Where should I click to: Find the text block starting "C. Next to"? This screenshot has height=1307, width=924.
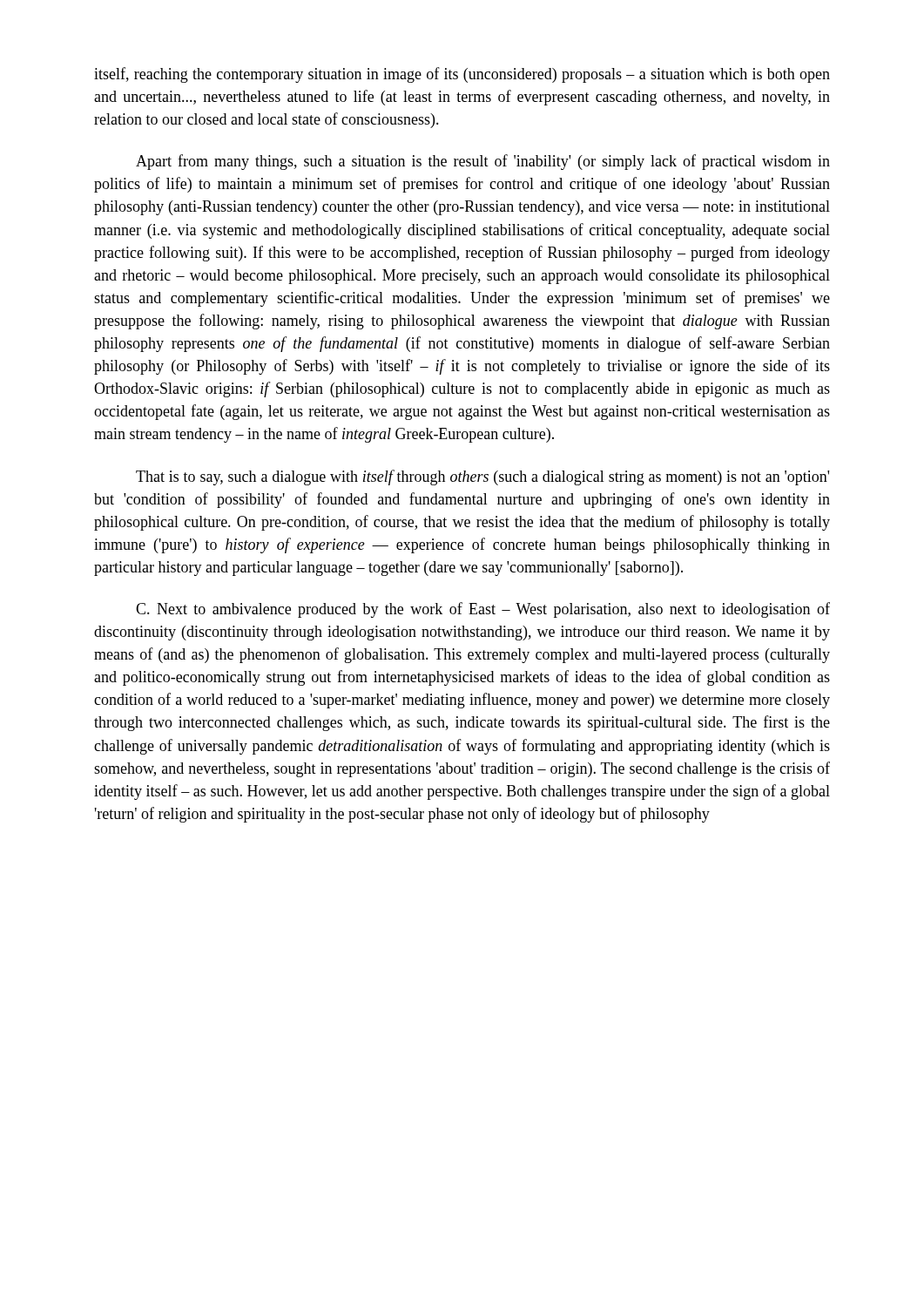(x=462, y=711)
